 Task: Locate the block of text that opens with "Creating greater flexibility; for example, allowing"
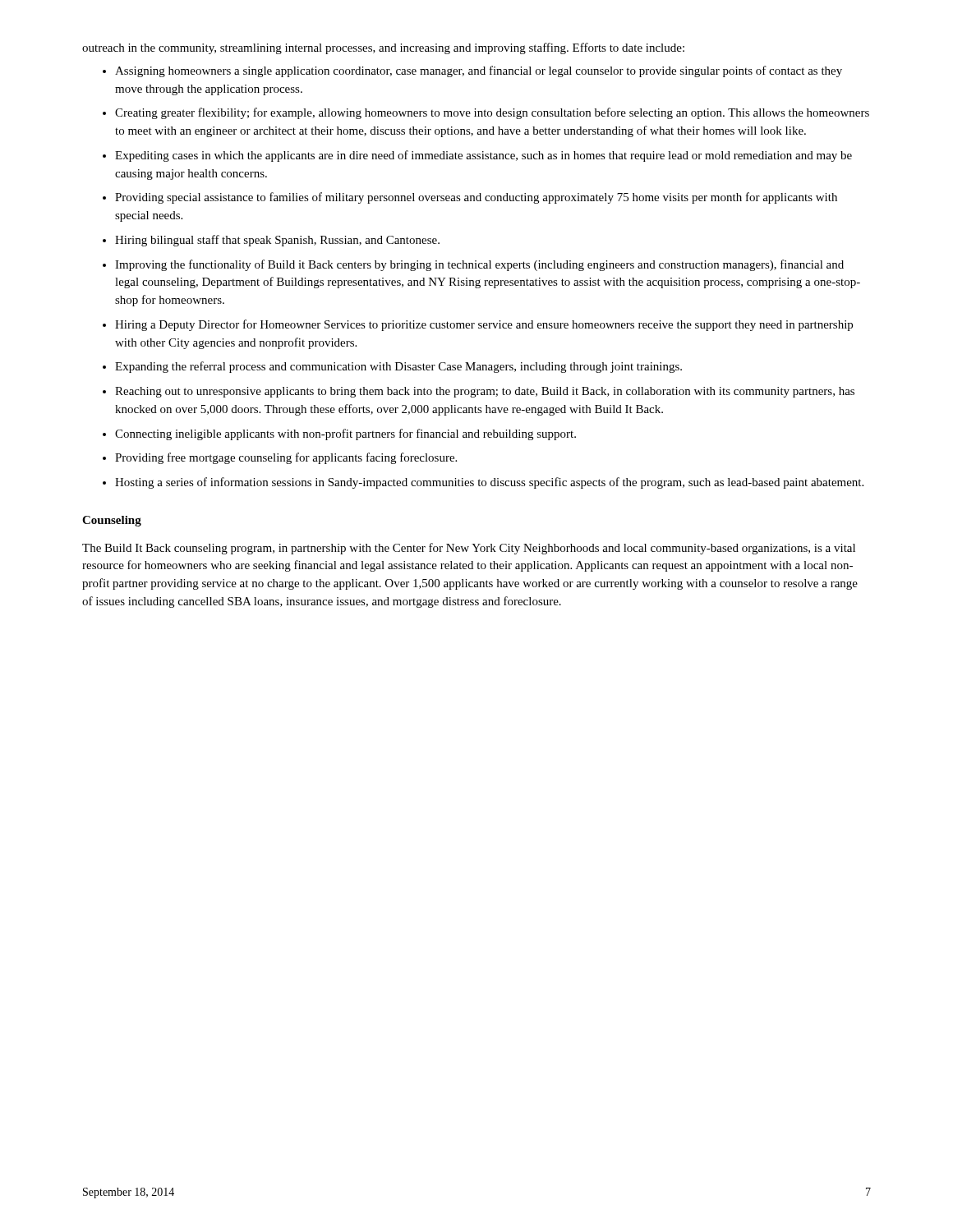[493, 122]
